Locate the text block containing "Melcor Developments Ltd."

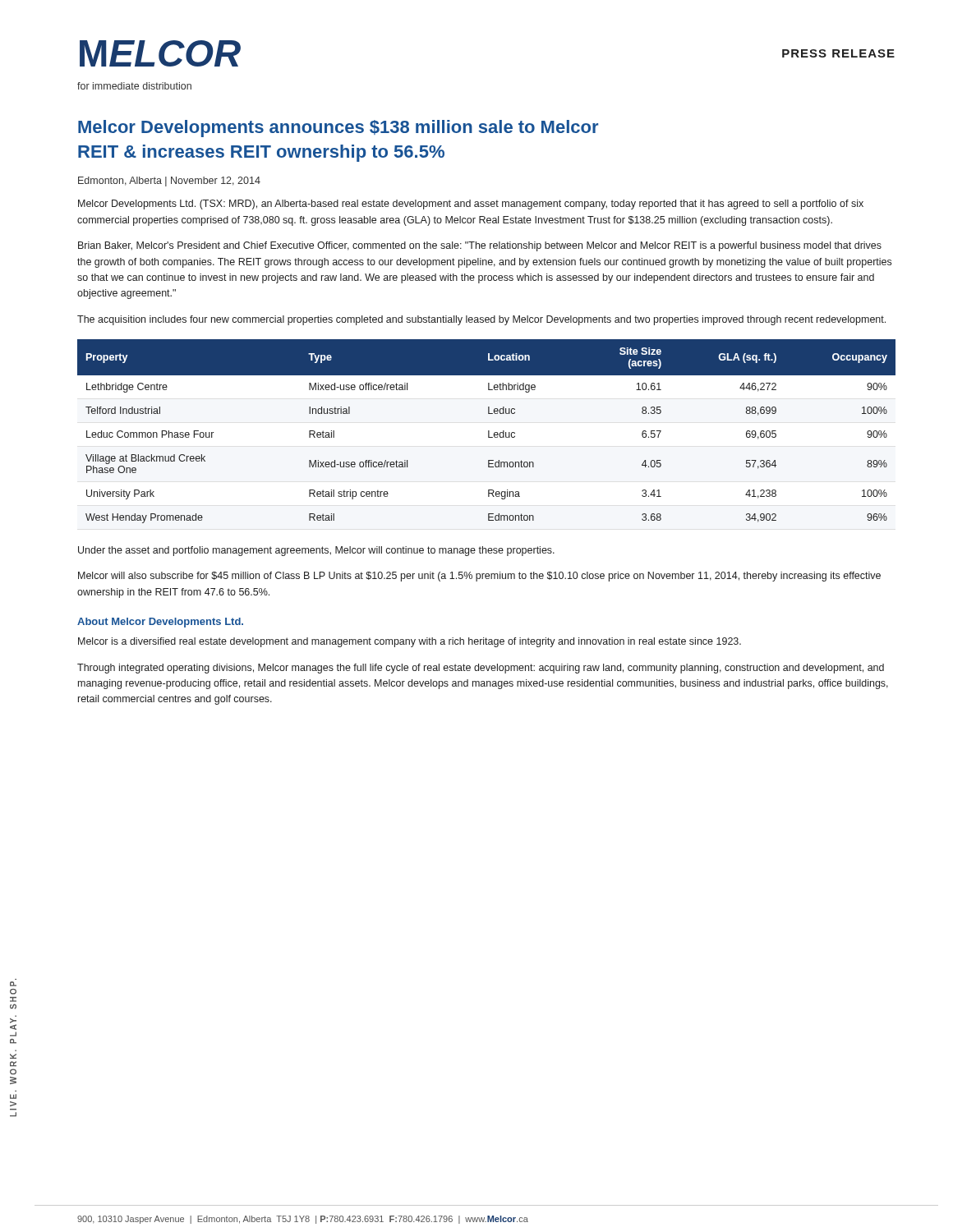click(x=470, y=212)
